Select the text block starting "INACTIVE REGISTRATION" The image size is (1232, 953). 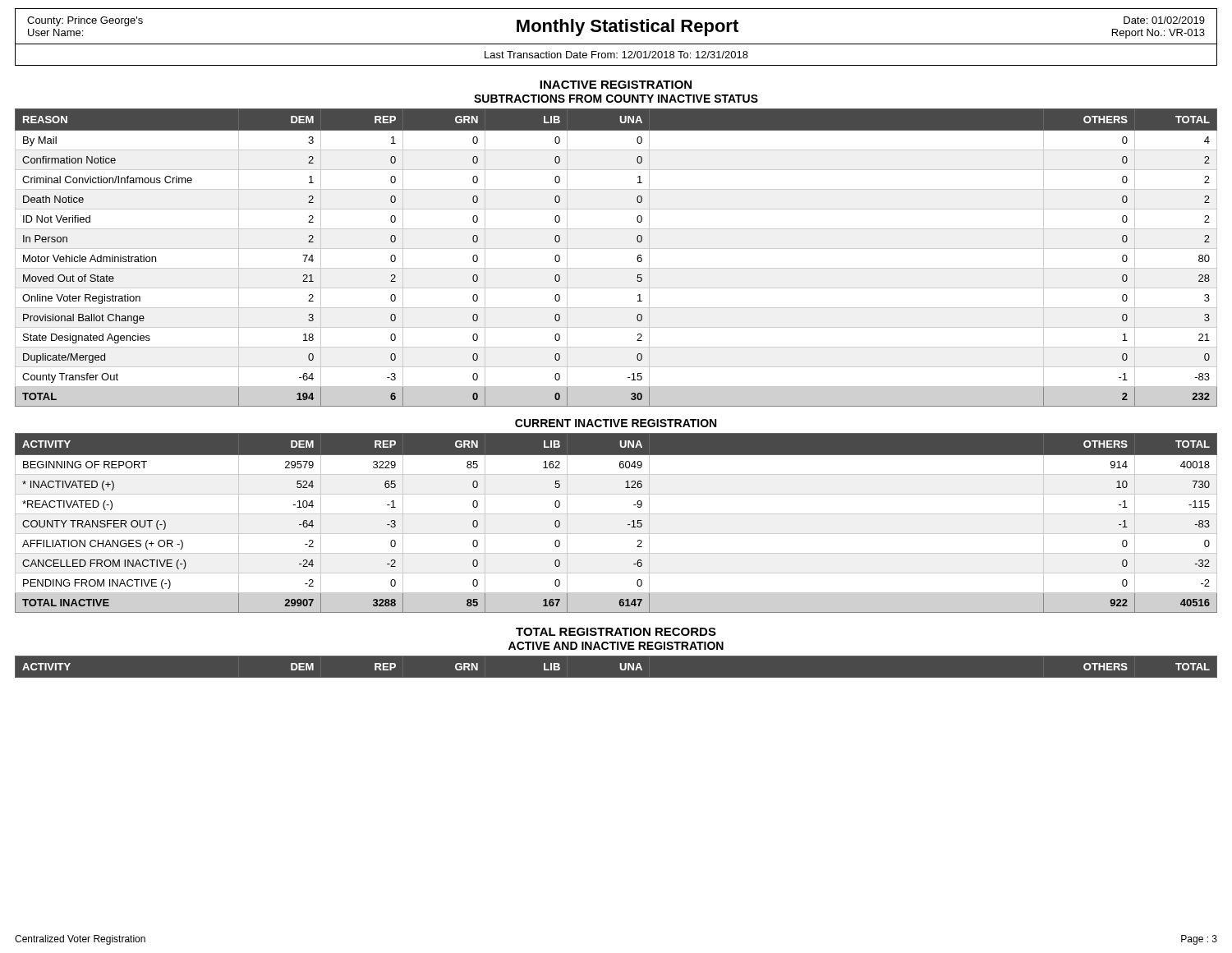point(616,84)
